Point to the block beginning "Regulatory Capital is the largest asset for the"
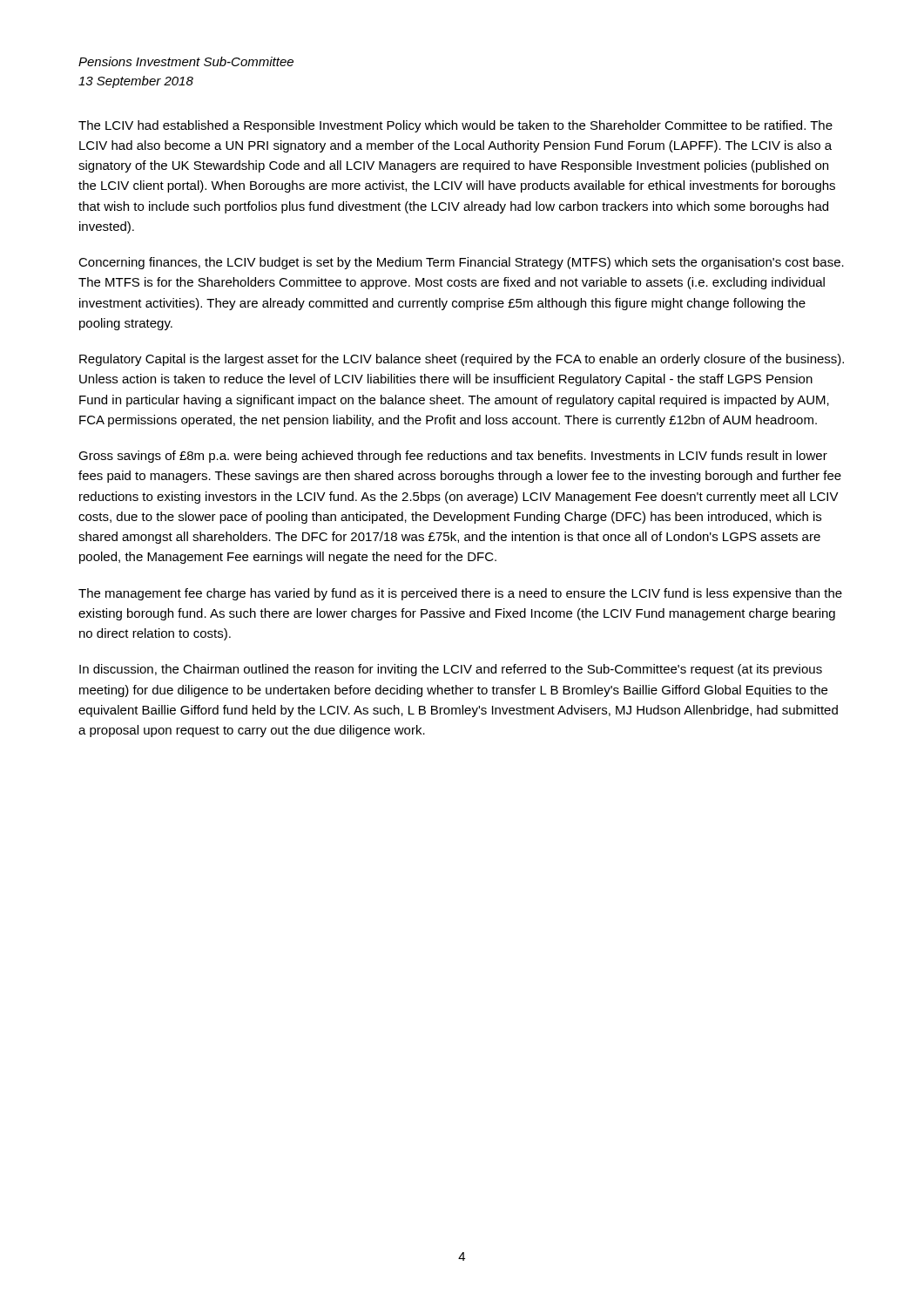This screenshot has height=1307, width=924. (x=462, y=389)
